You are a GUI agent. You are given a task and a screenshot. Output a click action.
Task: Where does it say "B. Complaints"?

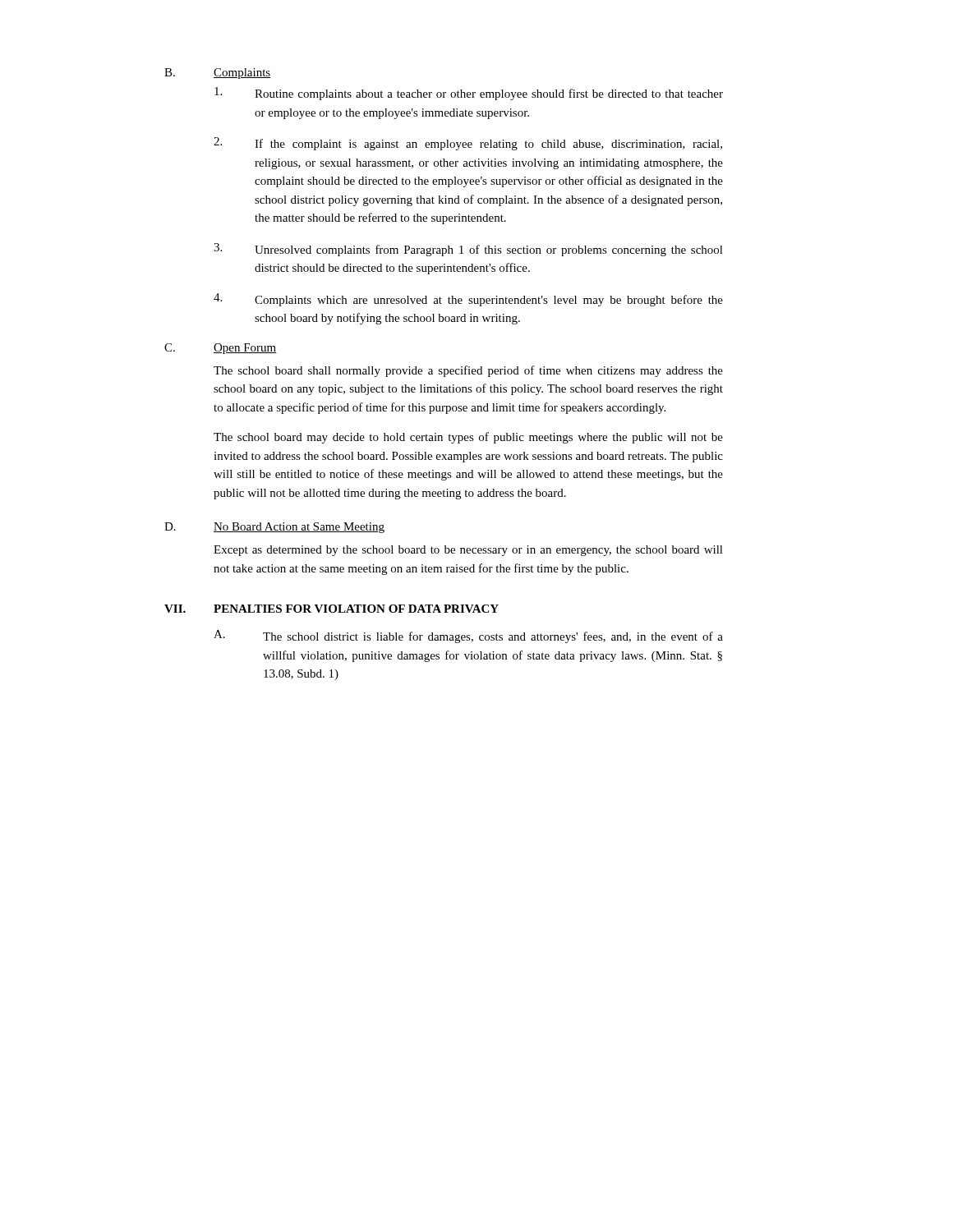coord(217,73)
